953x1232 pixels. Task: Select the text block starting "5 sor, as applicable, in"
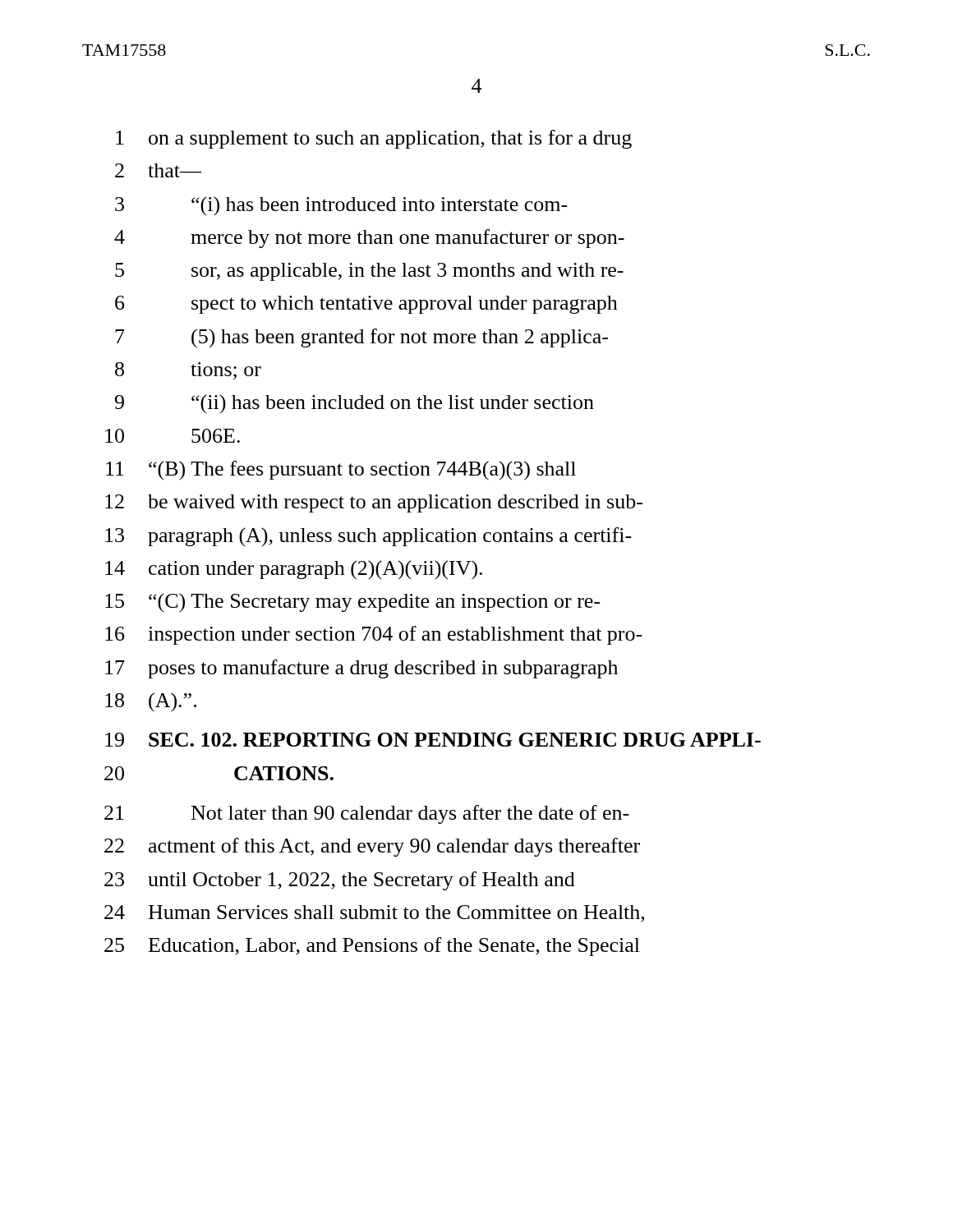(476, 270)
